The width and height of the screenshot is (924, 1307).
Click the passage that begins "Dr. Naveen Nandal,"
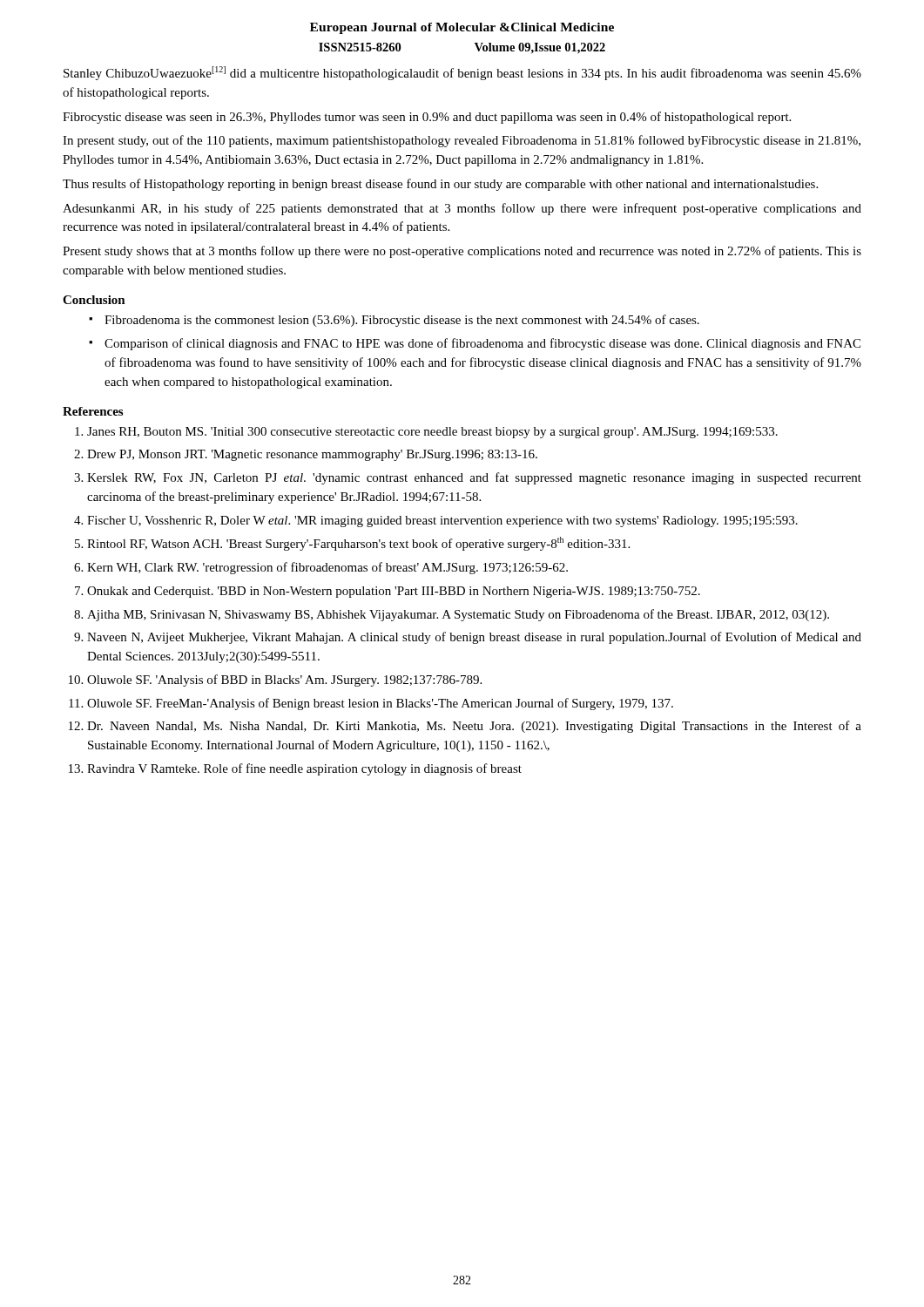coord(474,736)
